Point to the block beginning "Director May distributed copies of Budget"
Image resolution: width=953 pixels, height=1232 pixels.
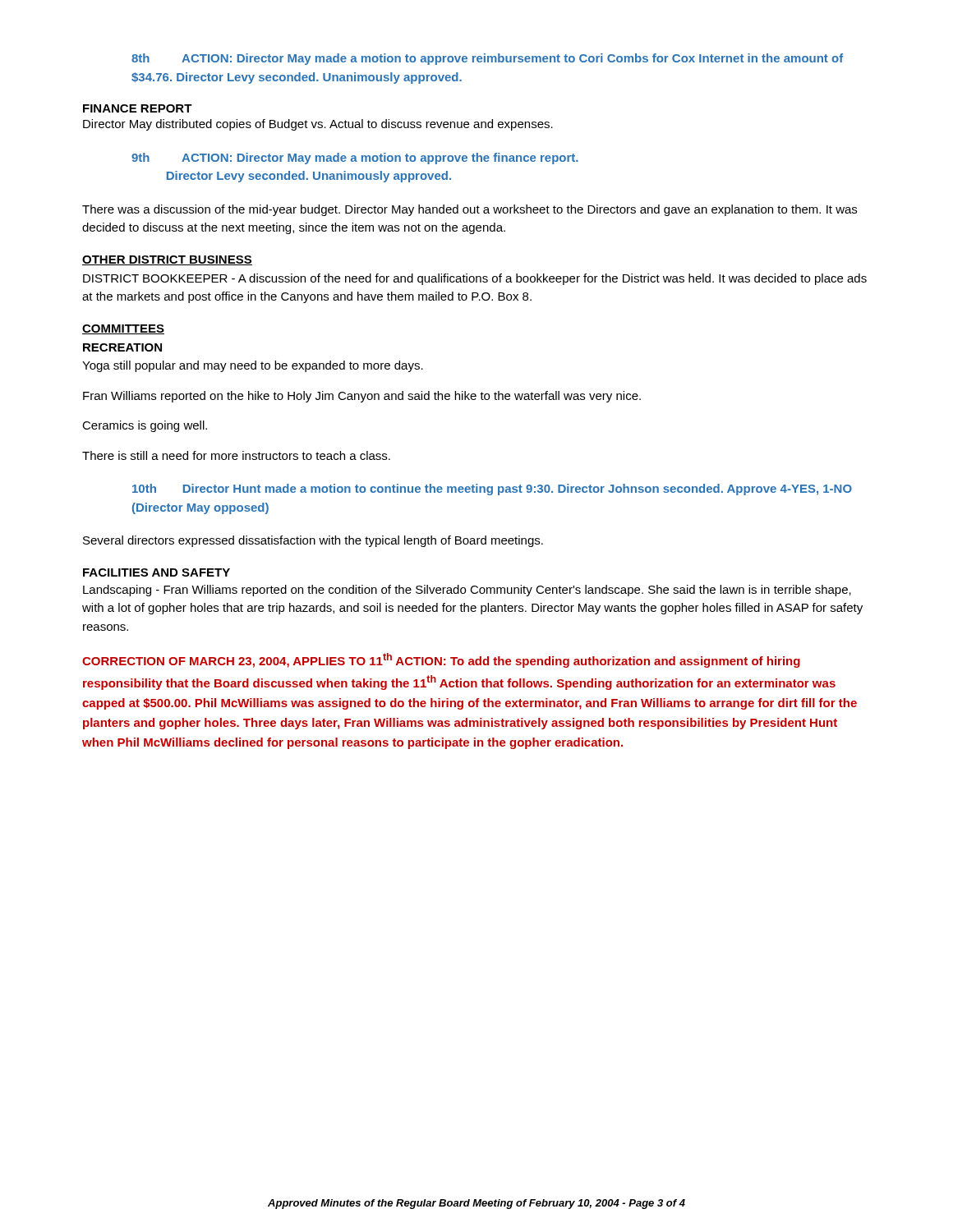[x=318, y=124]
